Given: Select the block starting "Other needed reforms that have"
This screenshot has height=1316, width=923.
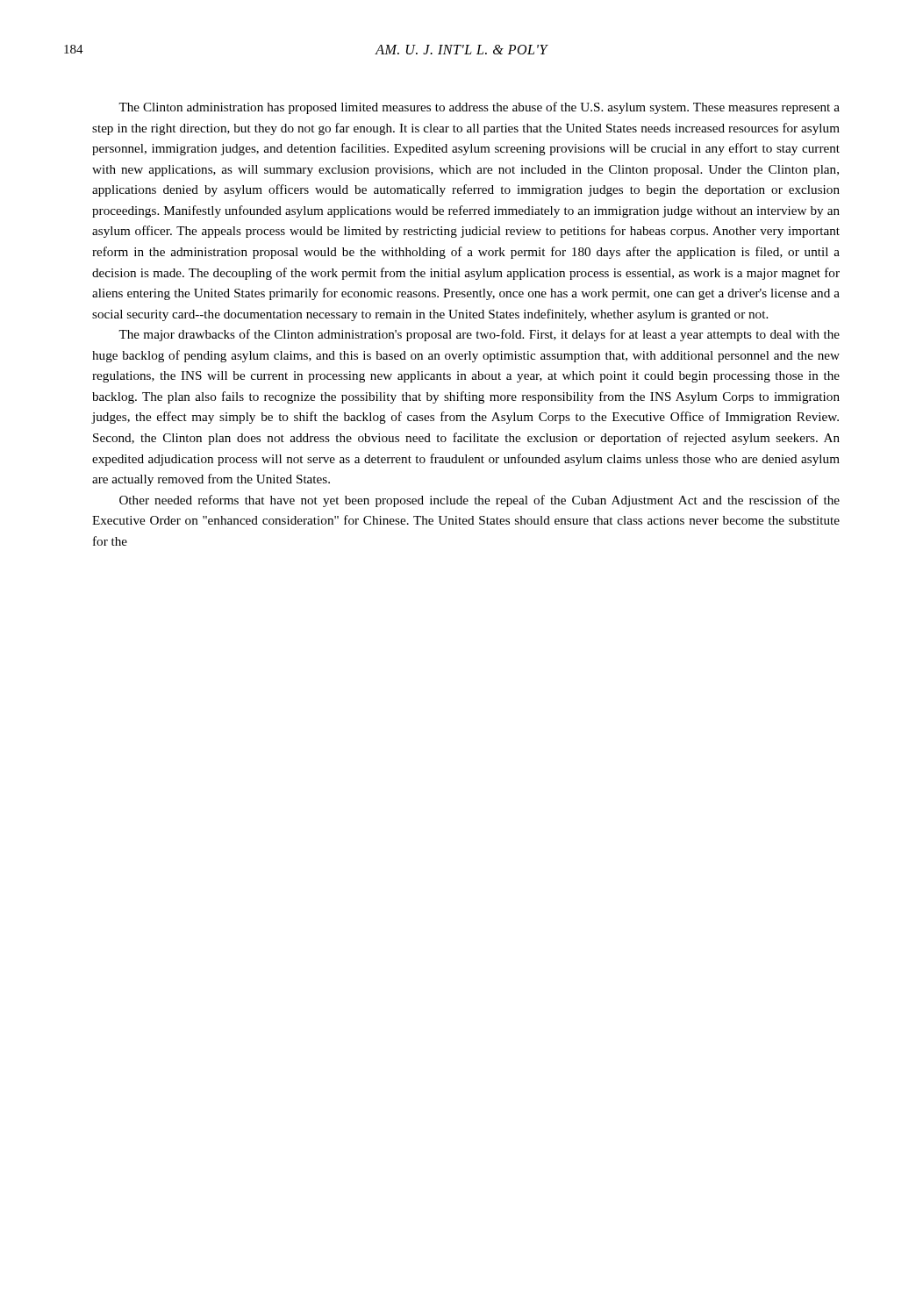Looking at the screenshot, I should coord(466,520).
